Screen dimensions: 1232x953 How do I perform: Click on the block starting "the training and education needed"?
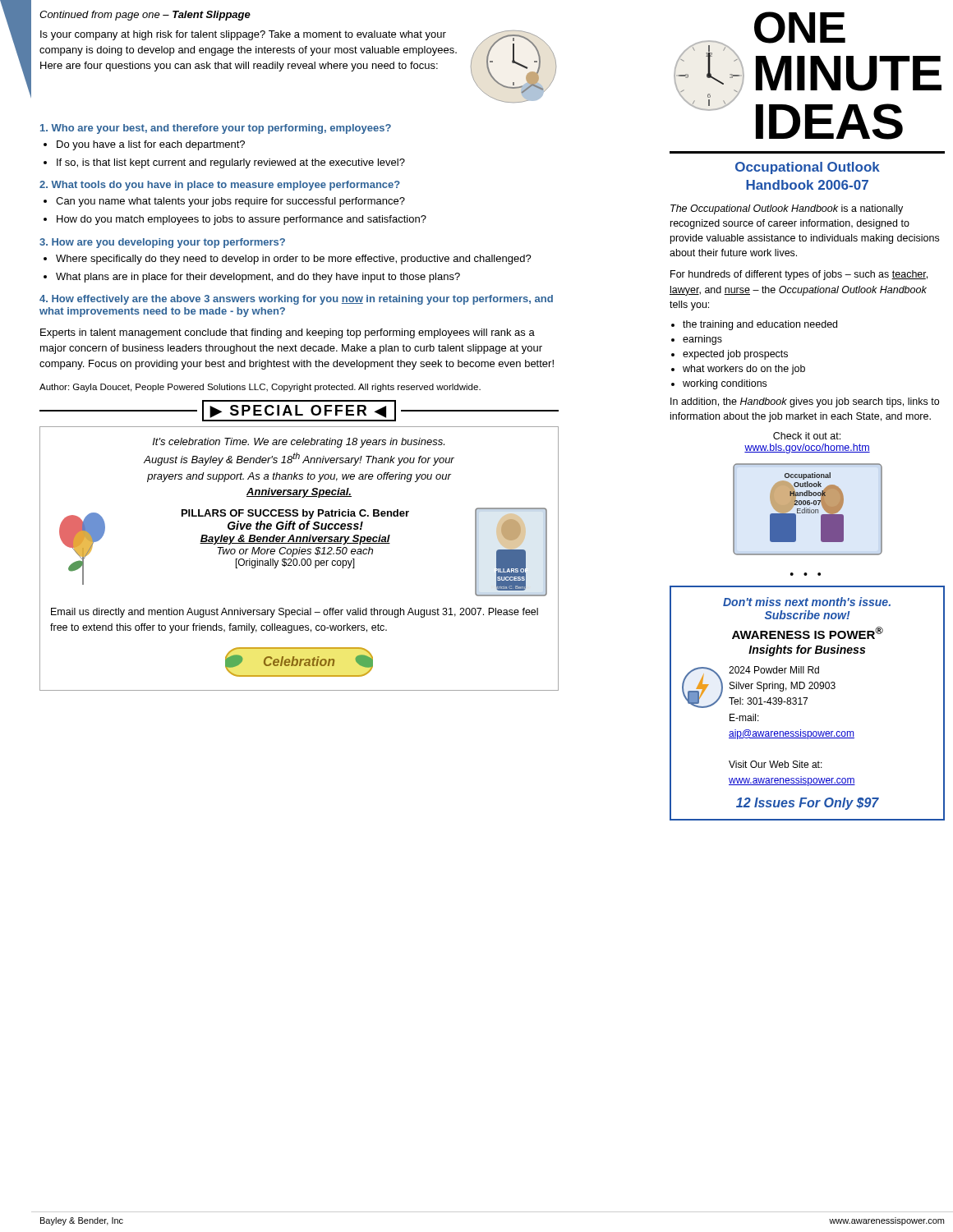click(760, 324)
